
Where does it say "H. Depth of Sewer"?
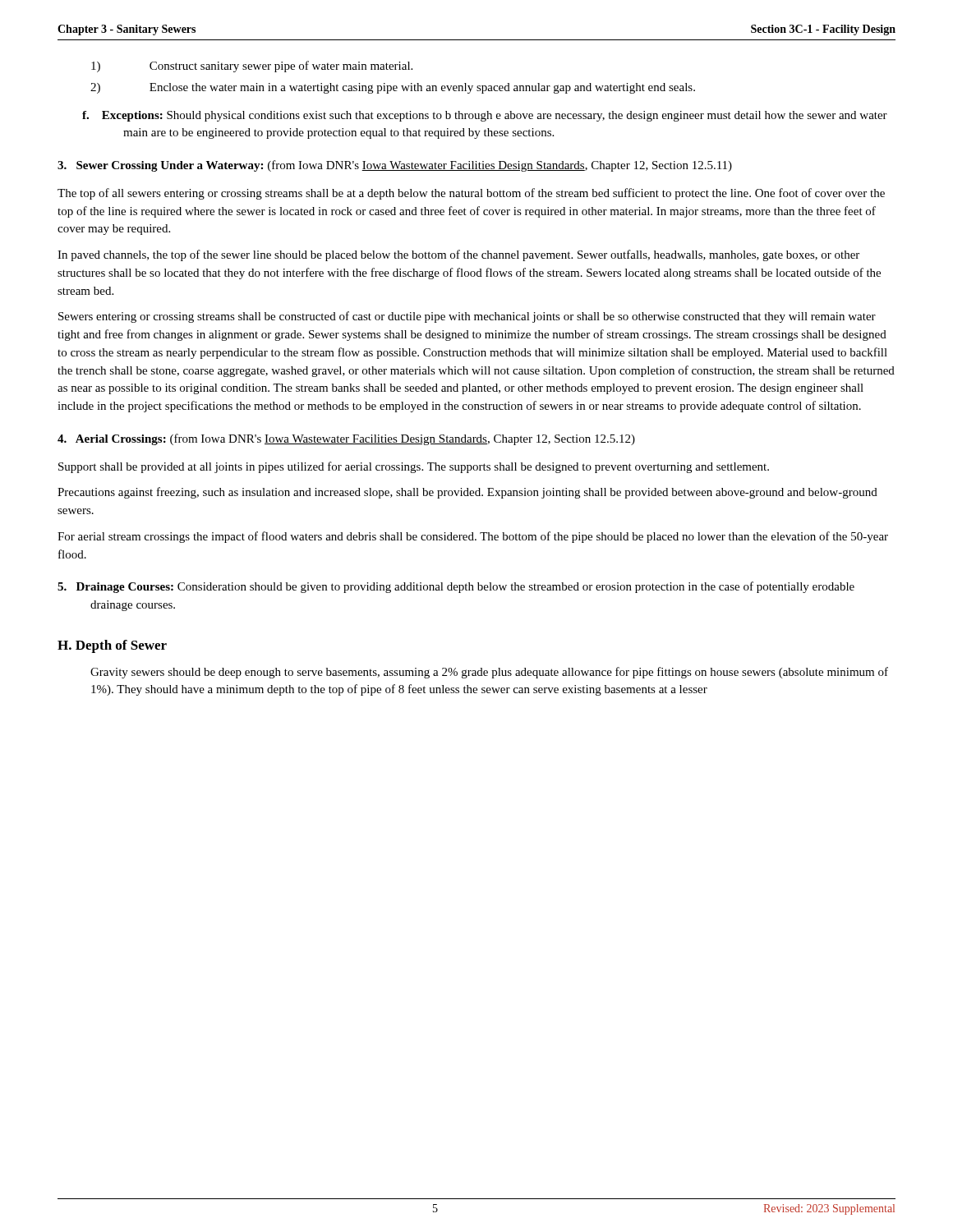click(x=112, y=645)
